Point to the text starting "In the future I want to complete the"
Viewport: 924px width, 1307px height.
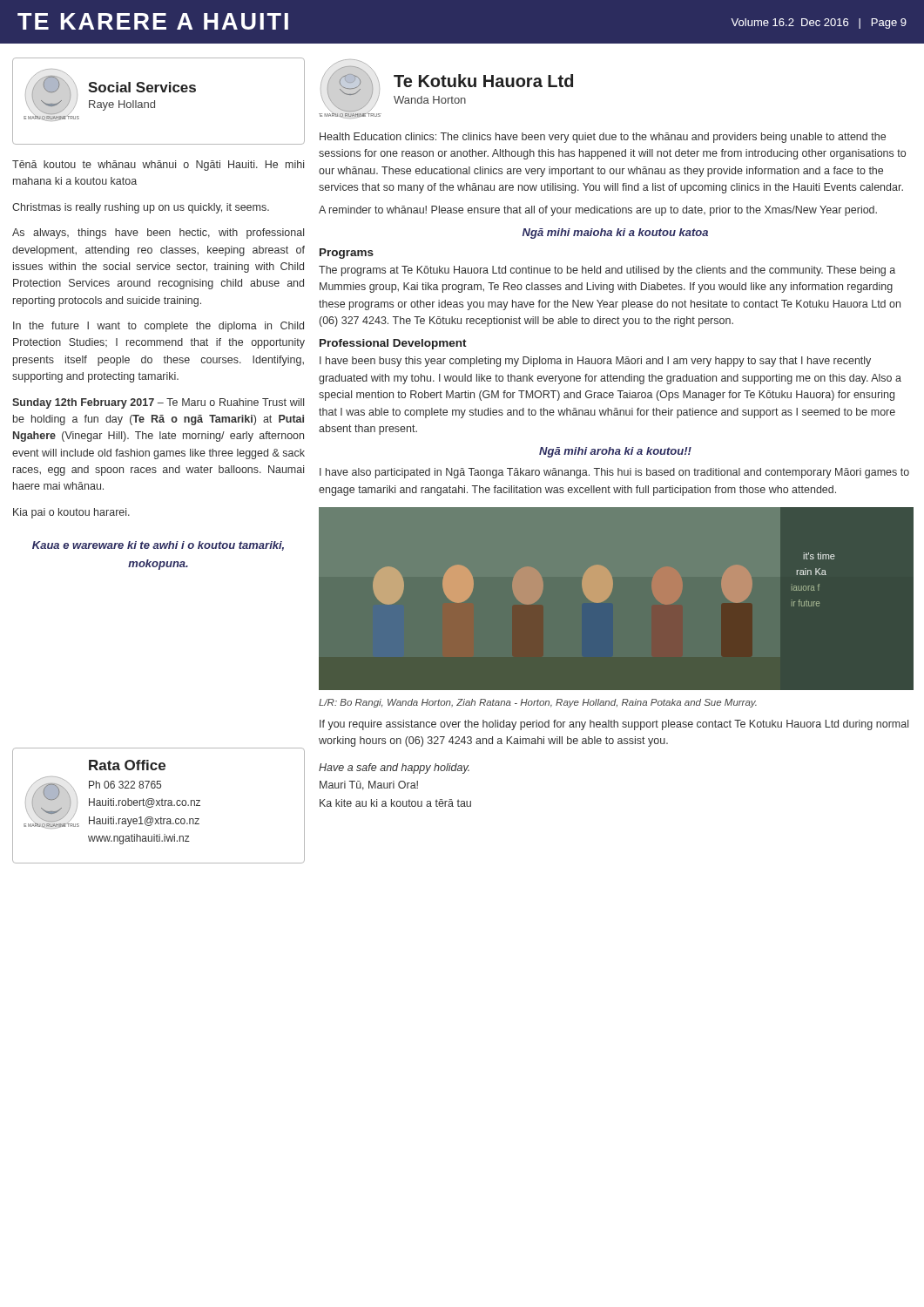pos(159,351)
